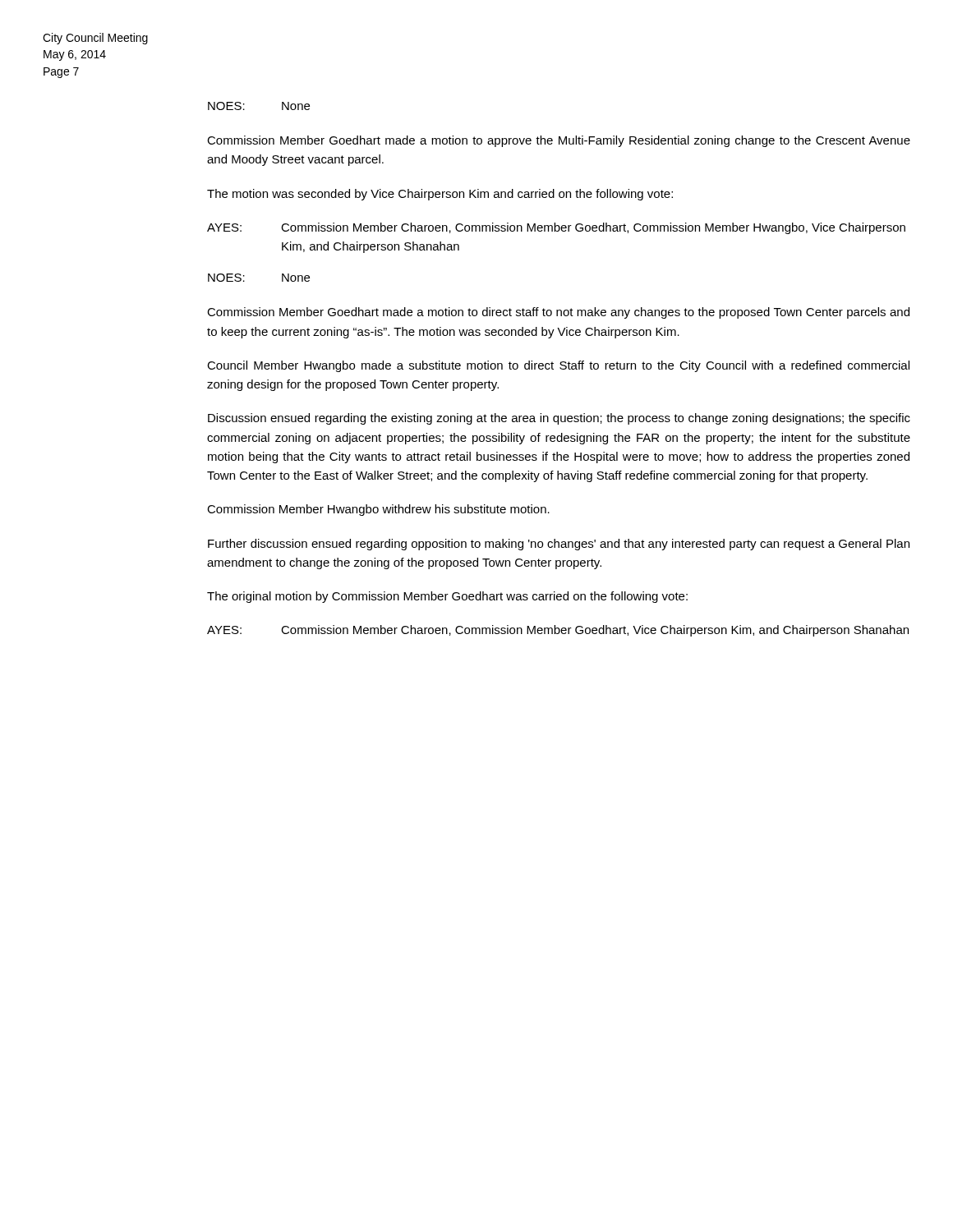
Task: Click the passage that begins "Discussion ensued regarding"
Action: [559, 446]
